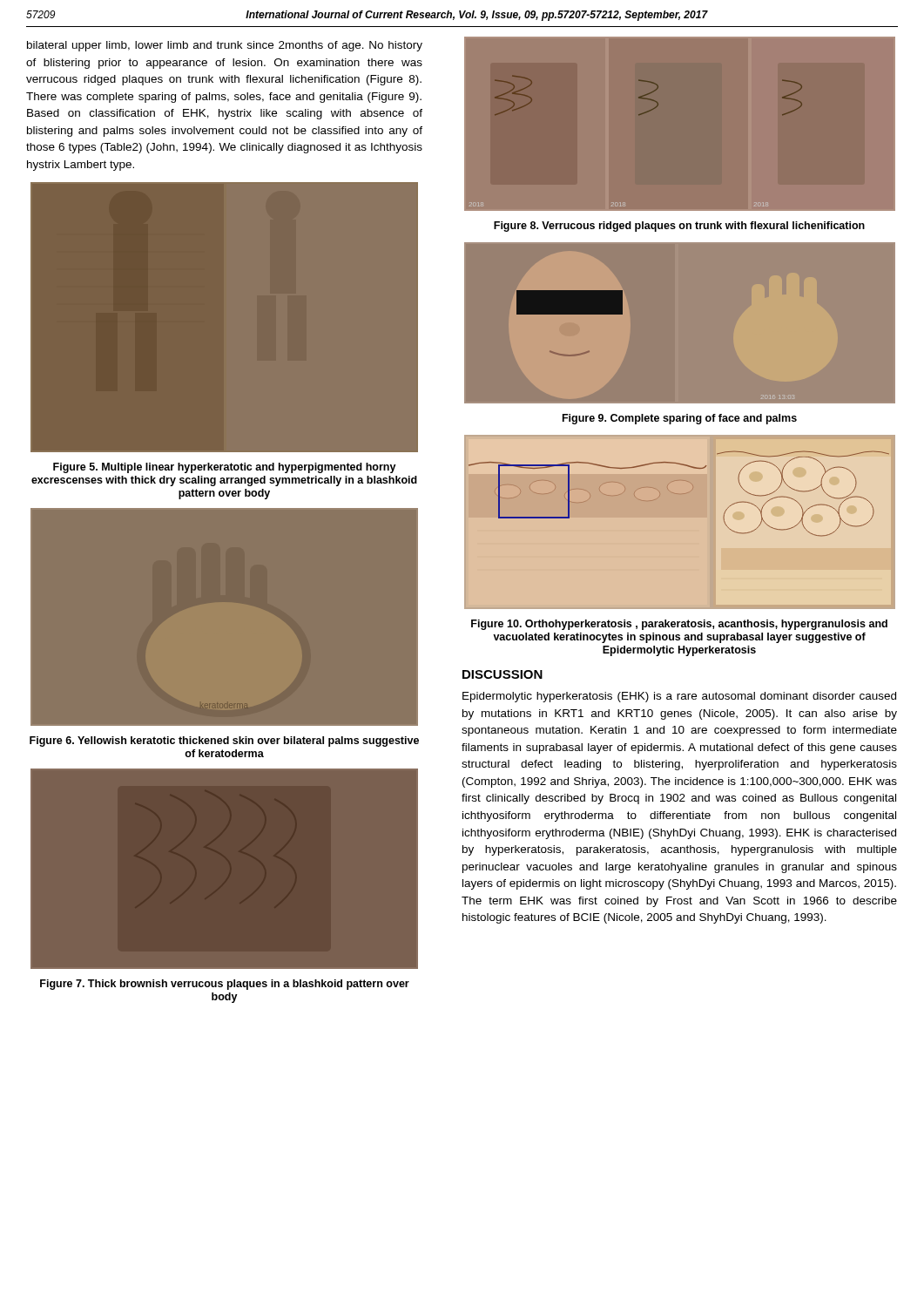924x1307 pixels.
Task: Find the caption that reads "Figure 8. Verrucous ridged plaques on trunk"
Action: coord(679,226)
